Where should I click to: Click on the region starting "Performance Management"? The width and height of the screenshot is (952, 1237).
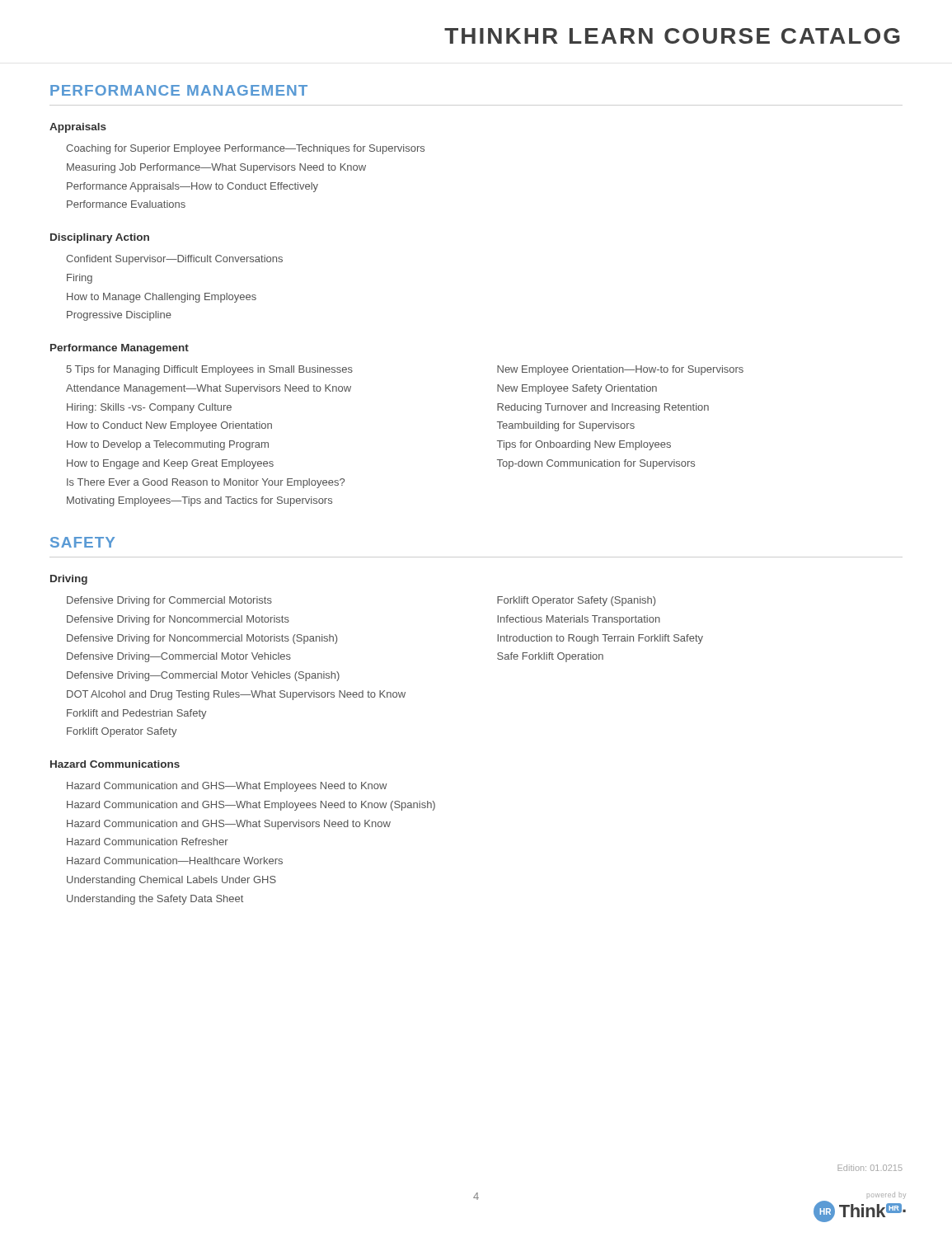pos(119,348)
